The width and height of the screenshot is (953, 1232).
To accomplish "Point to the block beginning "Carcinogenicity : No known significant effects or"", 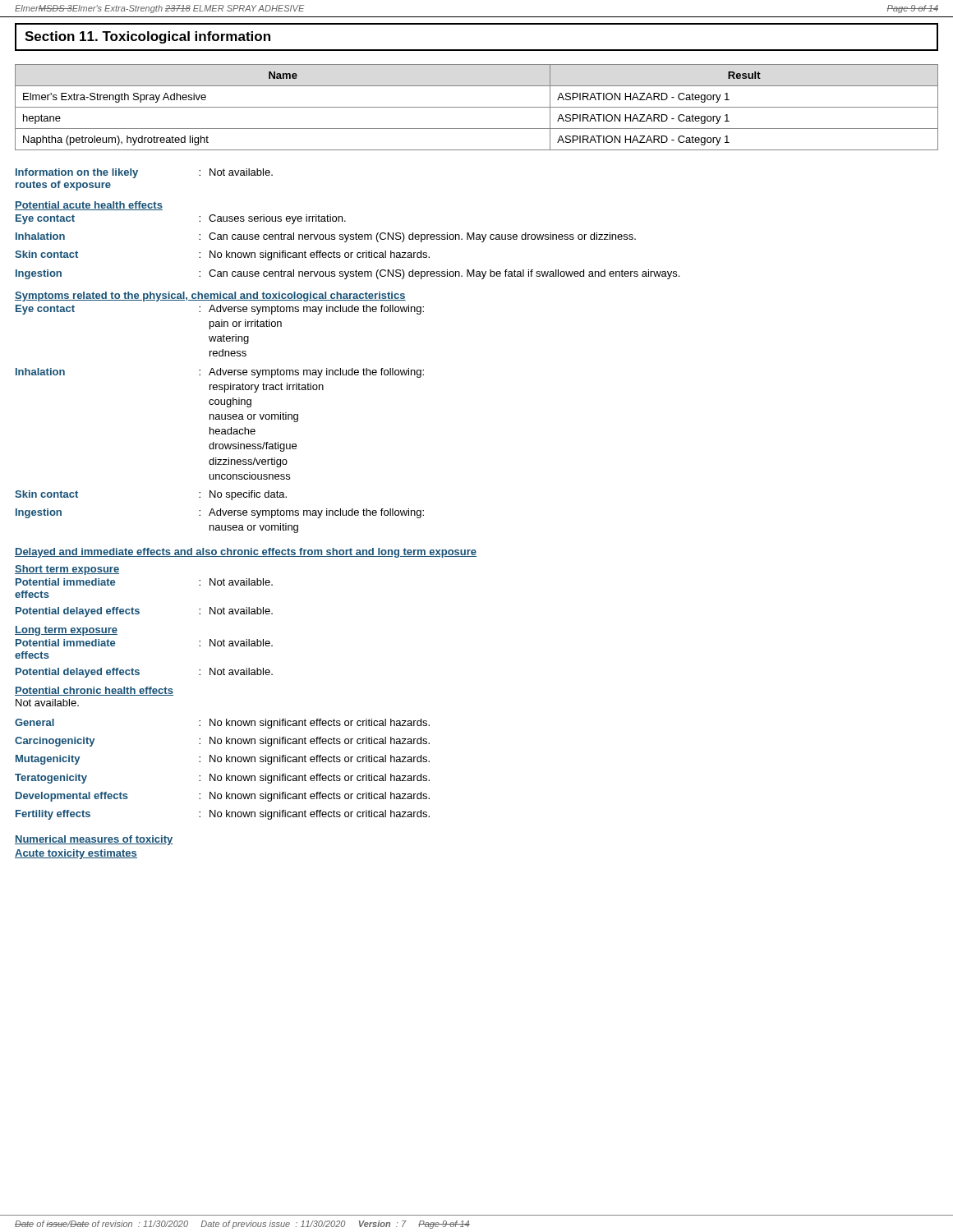I will (222, 742).
